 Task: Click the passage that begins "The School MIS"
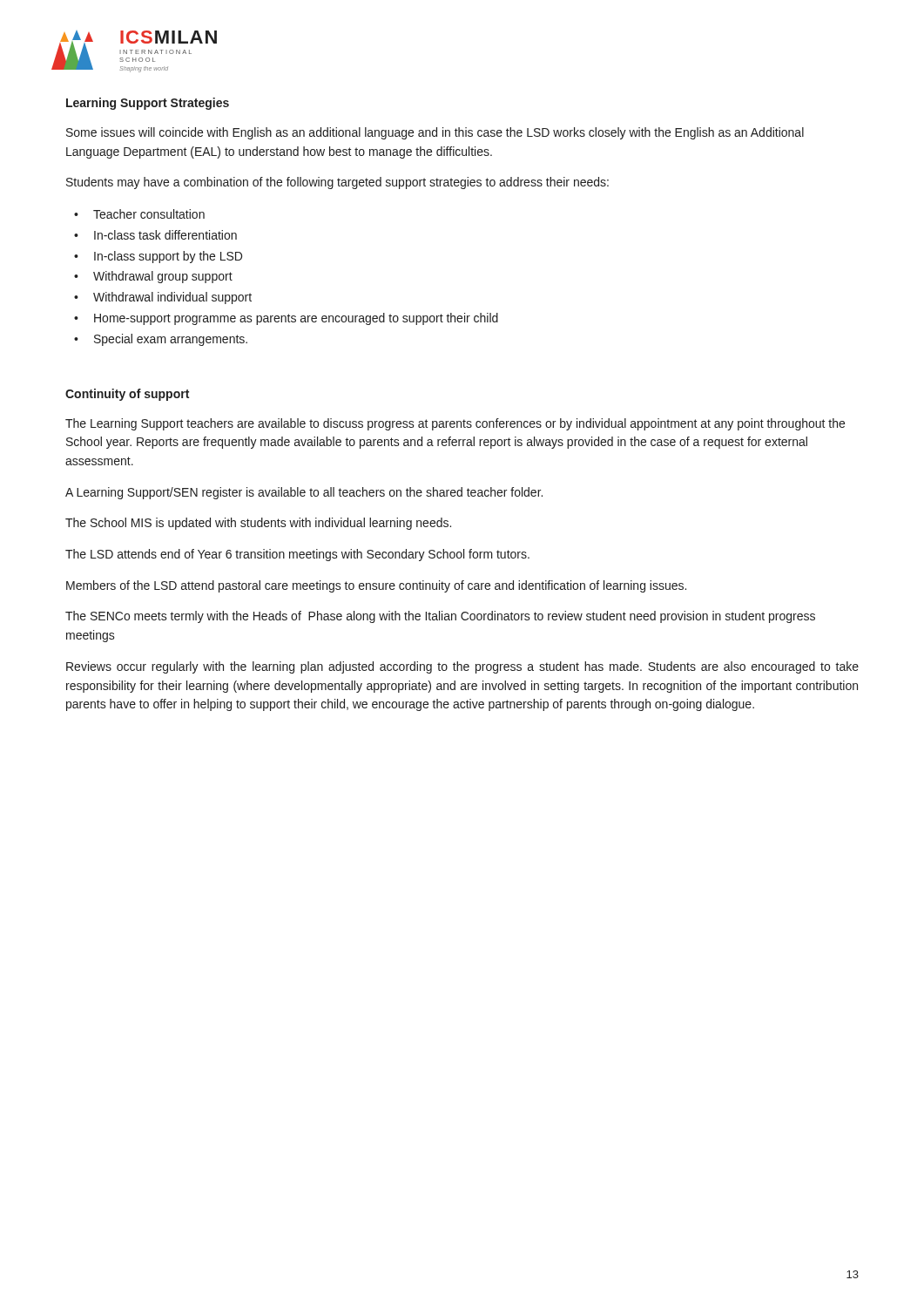coord(259,523)
